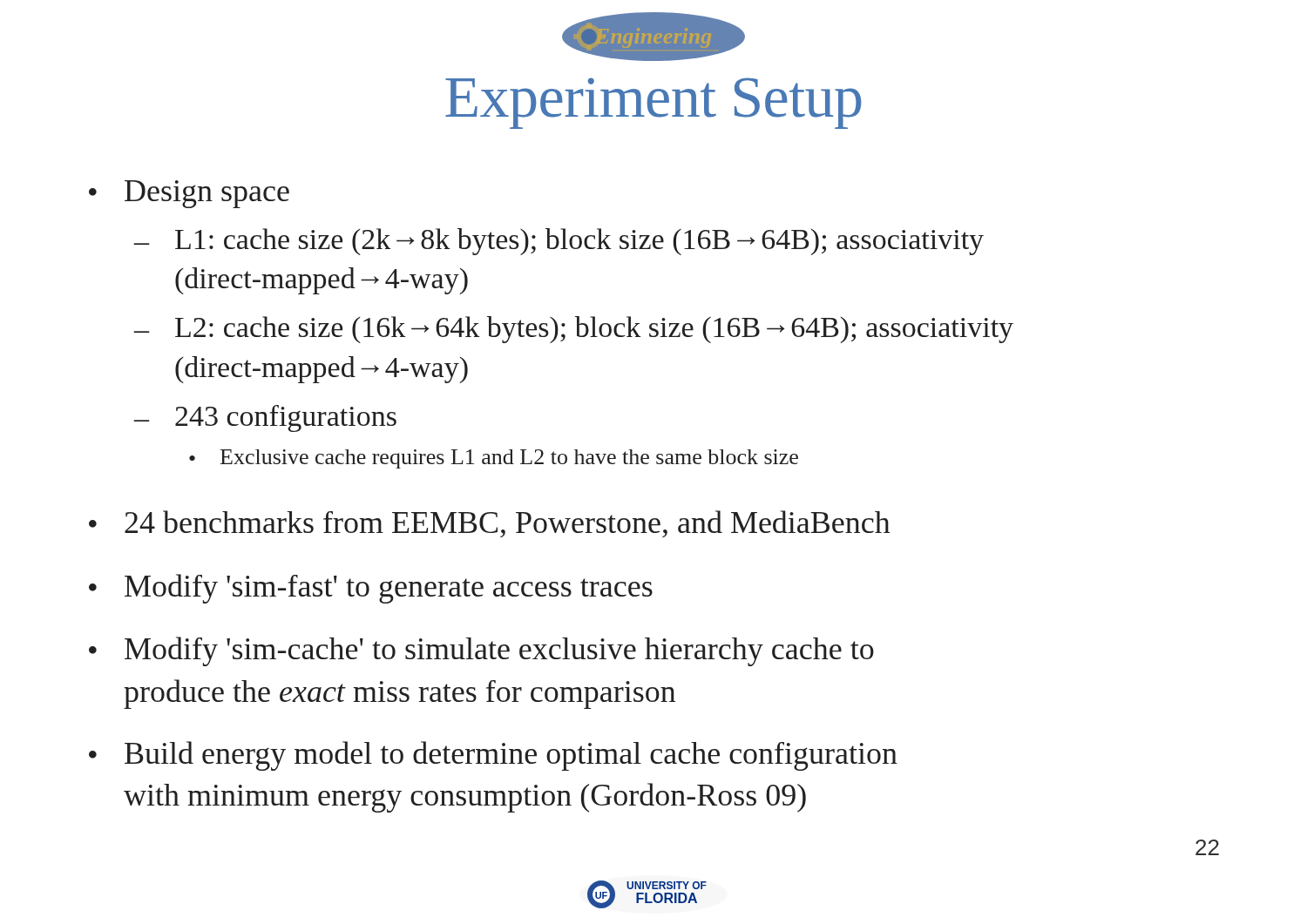
Task: Select the block starting "• Modify 'sim-cache'"
Action: point(662,671)
